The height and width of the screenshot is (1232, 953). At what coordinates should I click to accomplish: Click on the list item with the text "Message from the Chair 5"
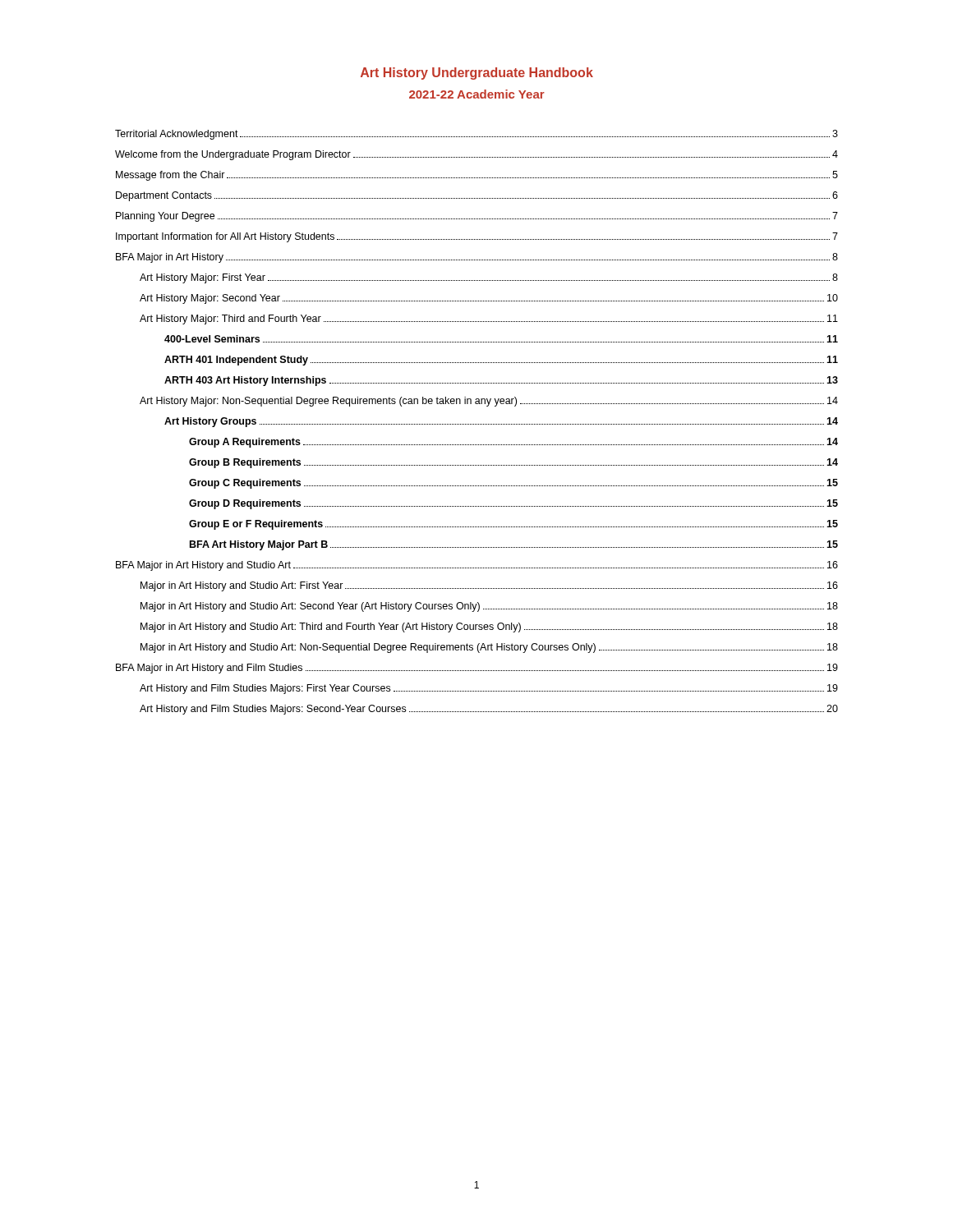point(476,175)
